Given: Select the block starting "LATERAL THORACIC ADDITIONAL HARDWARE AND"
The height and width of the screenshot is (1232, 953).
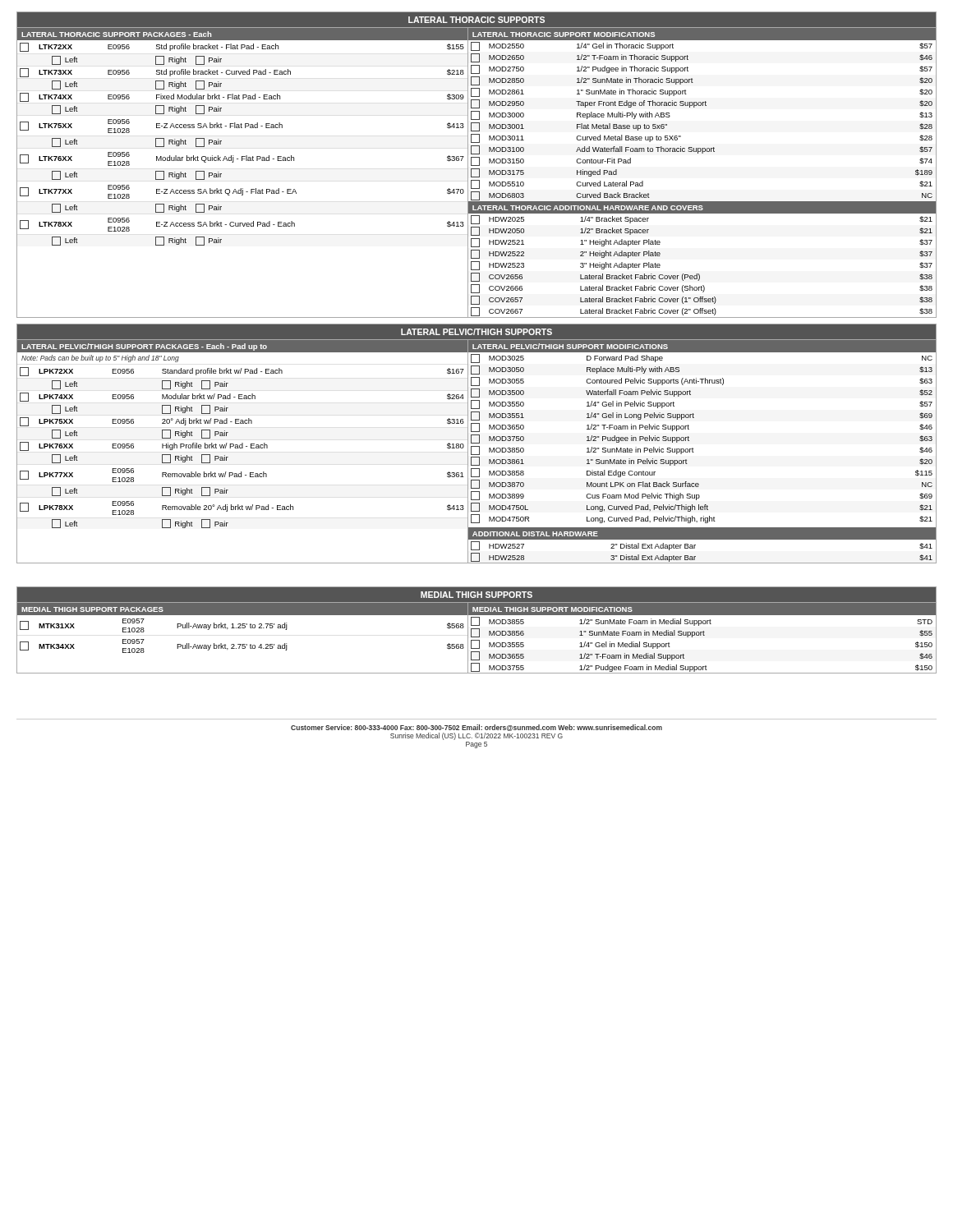Looking at the screenshot, I should click(588, 207).
